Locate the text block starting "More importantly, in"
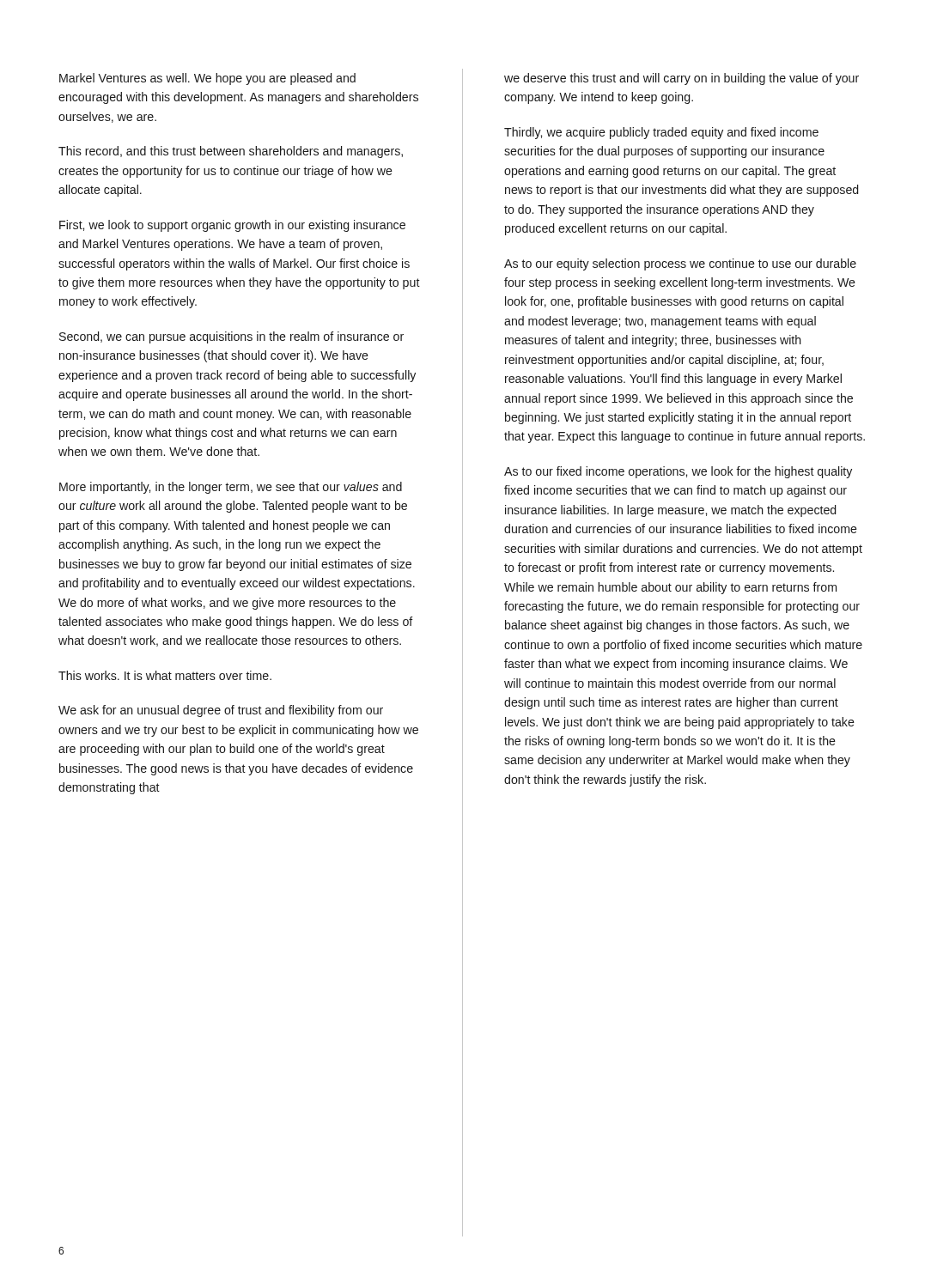The width and height of the screenshot is (925, 1288). point(240,564)
